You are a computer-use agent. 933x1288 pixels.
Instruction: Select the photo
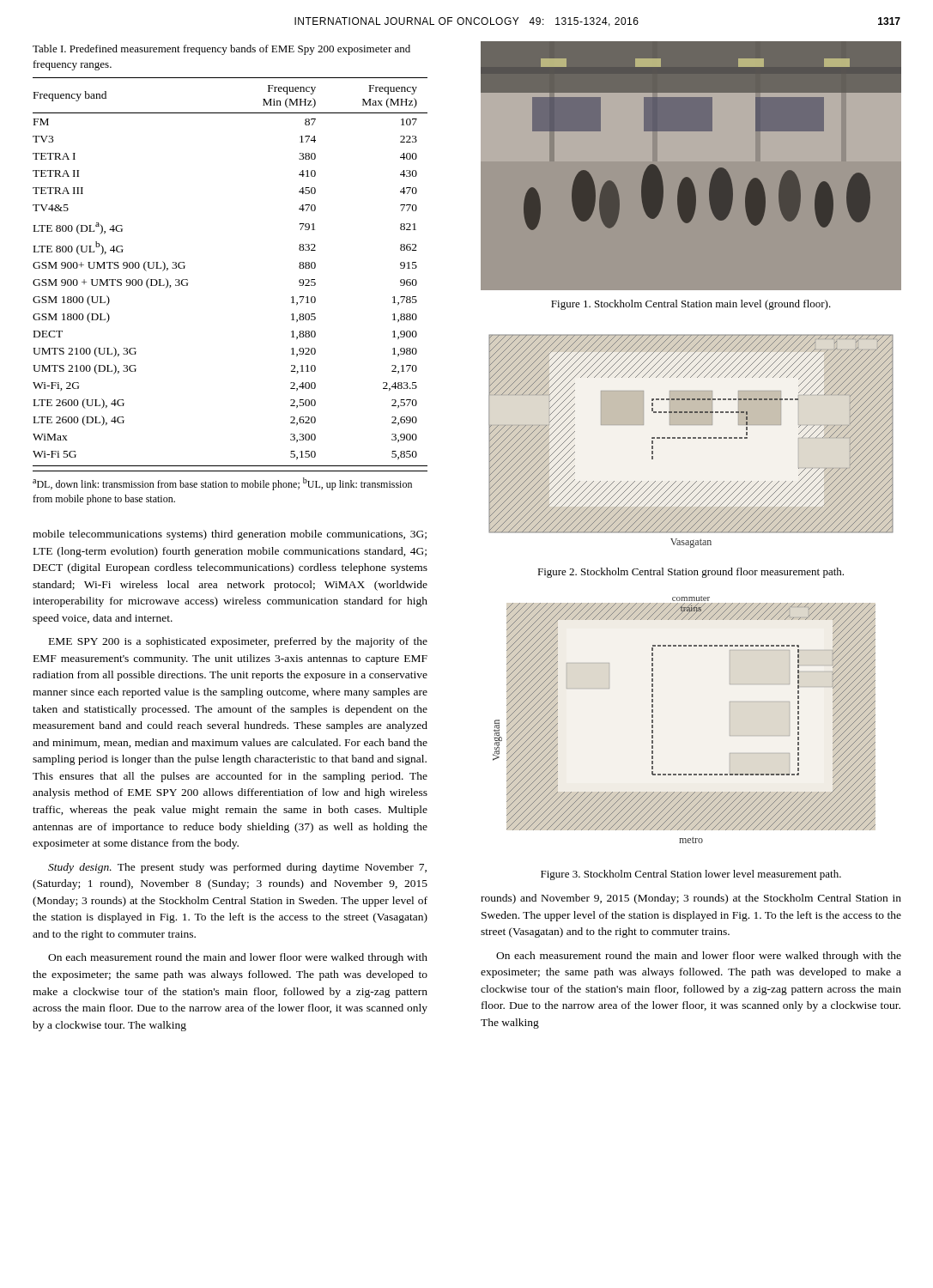coord(691,167)
